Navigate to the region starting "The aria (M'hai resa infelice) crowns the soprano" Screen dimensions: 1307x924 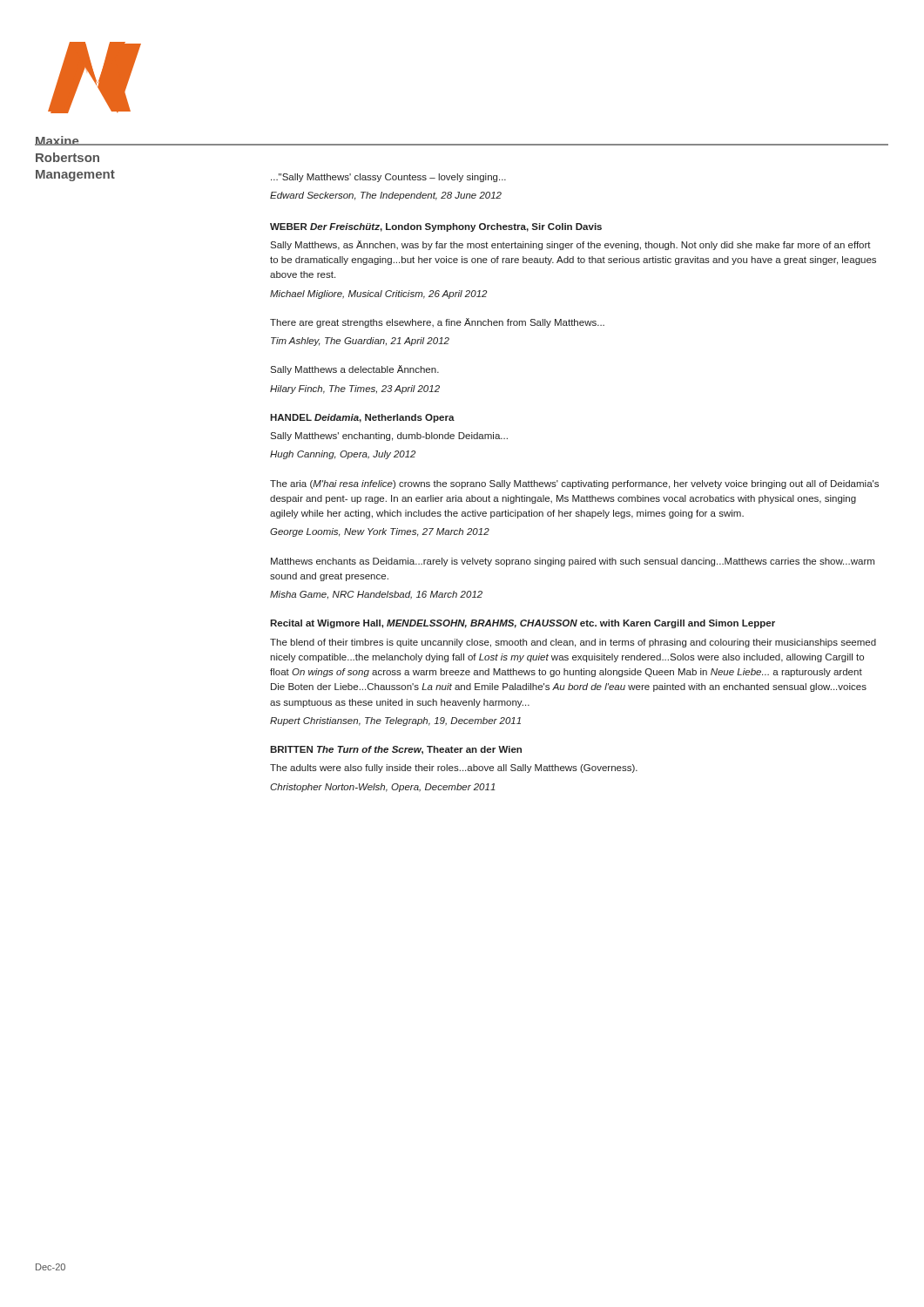point(575,499)
